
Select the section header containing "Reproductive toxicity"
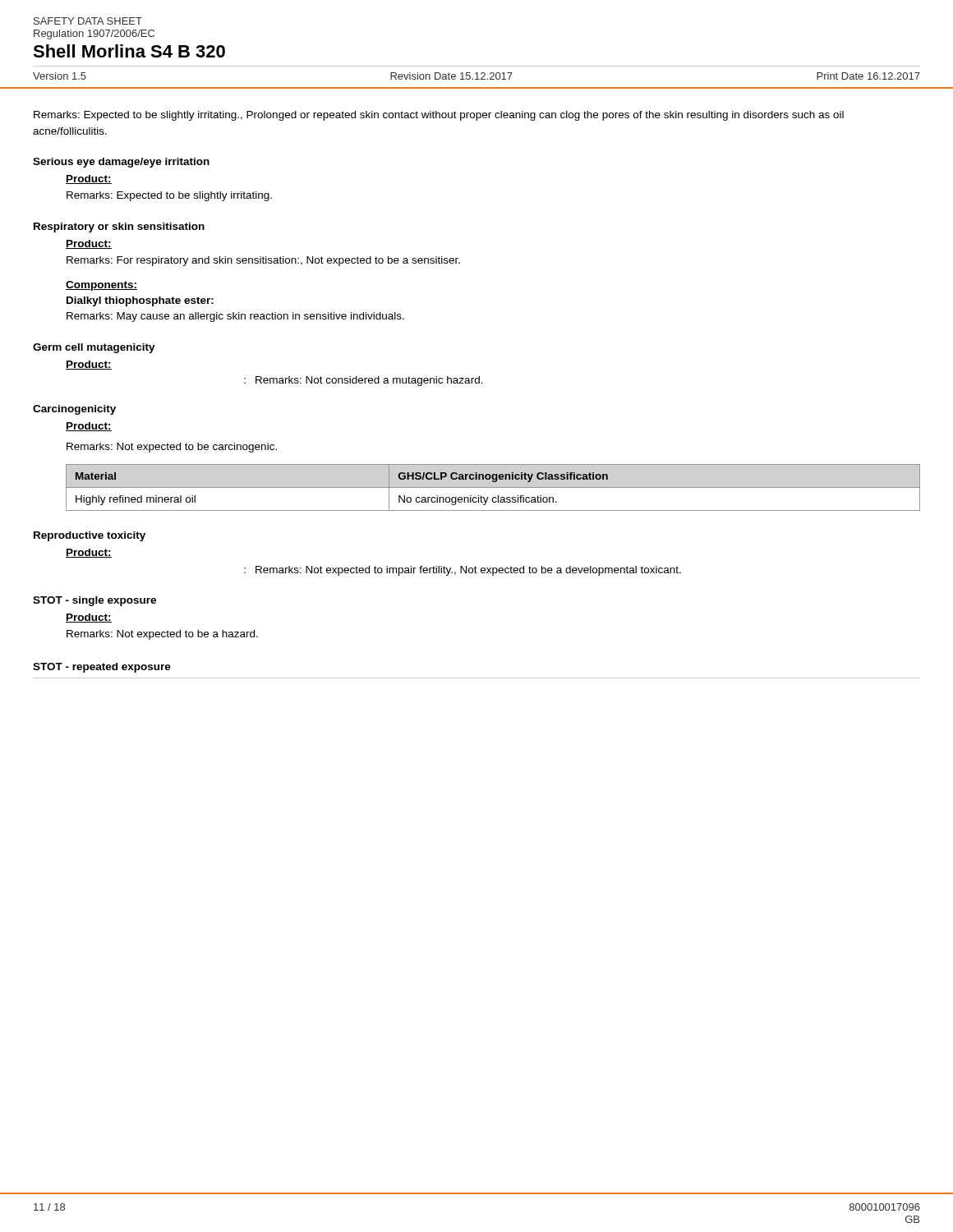point(89,535)
